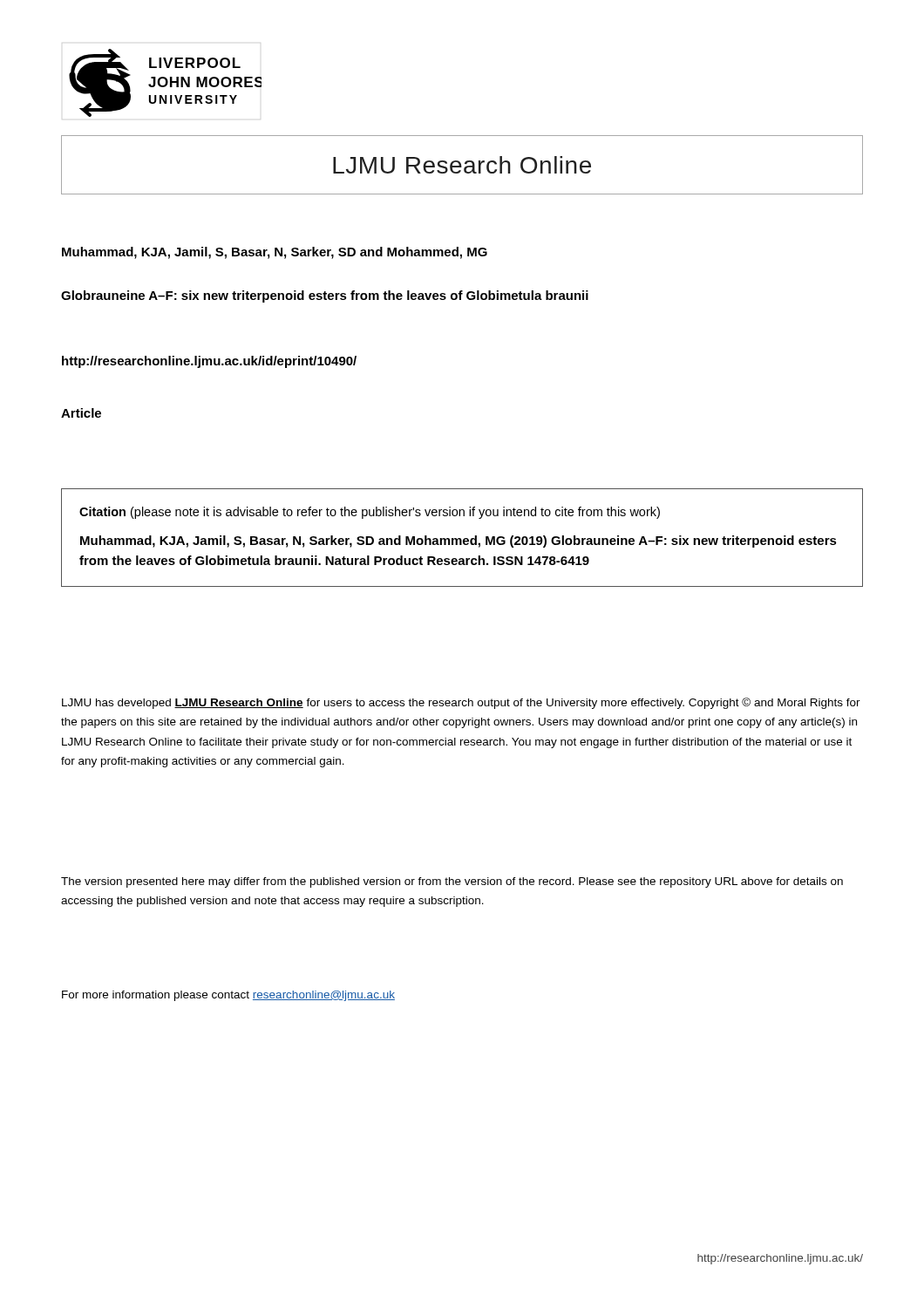The height and width of the screenshot is (1308, 924).
Task: Locate the text block that says "Globrauneine A–F: six new triterpenoid esters"
Action: (325, 295)
